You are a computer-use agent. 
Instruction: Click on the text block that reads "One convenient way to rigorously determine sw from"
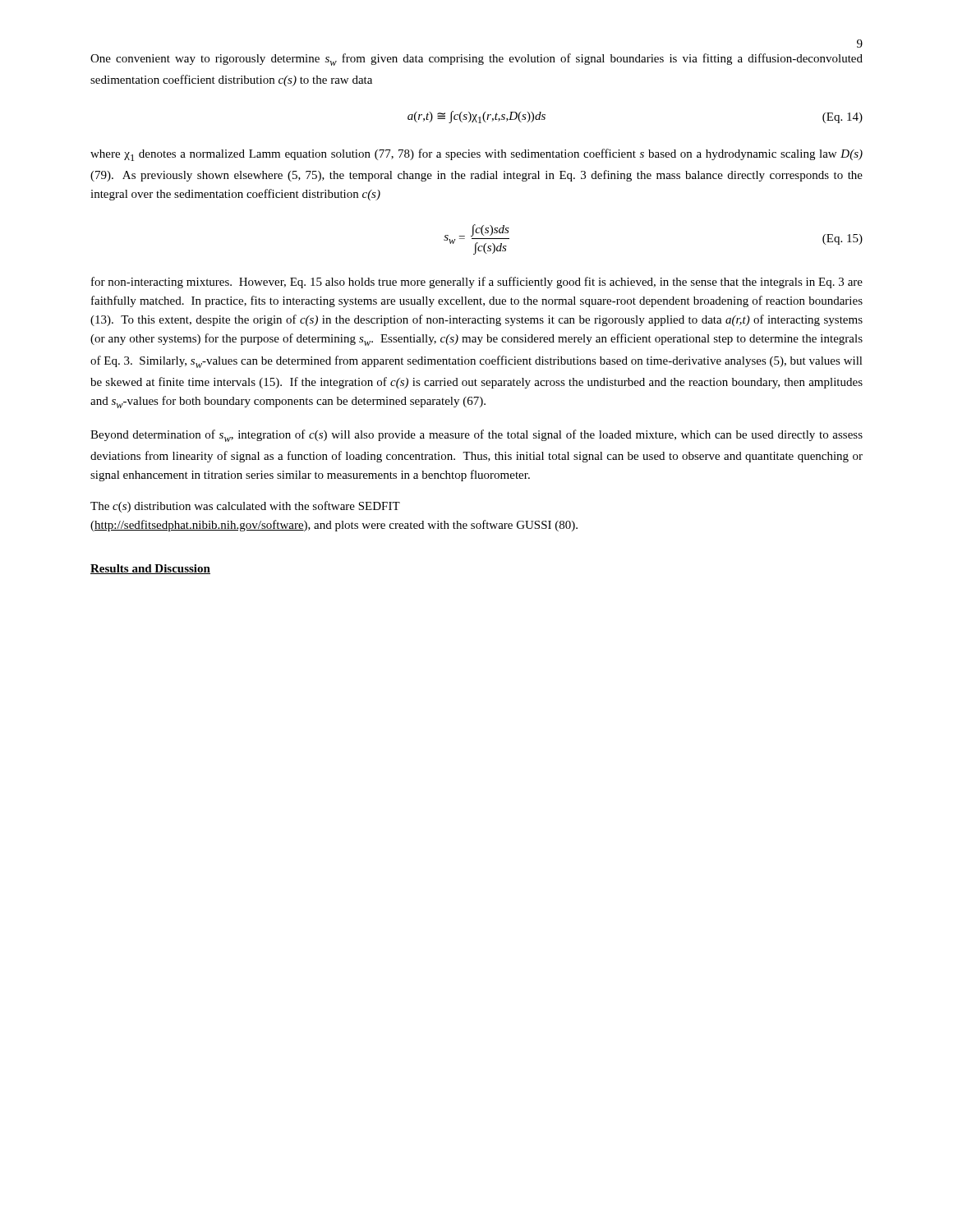476,70
